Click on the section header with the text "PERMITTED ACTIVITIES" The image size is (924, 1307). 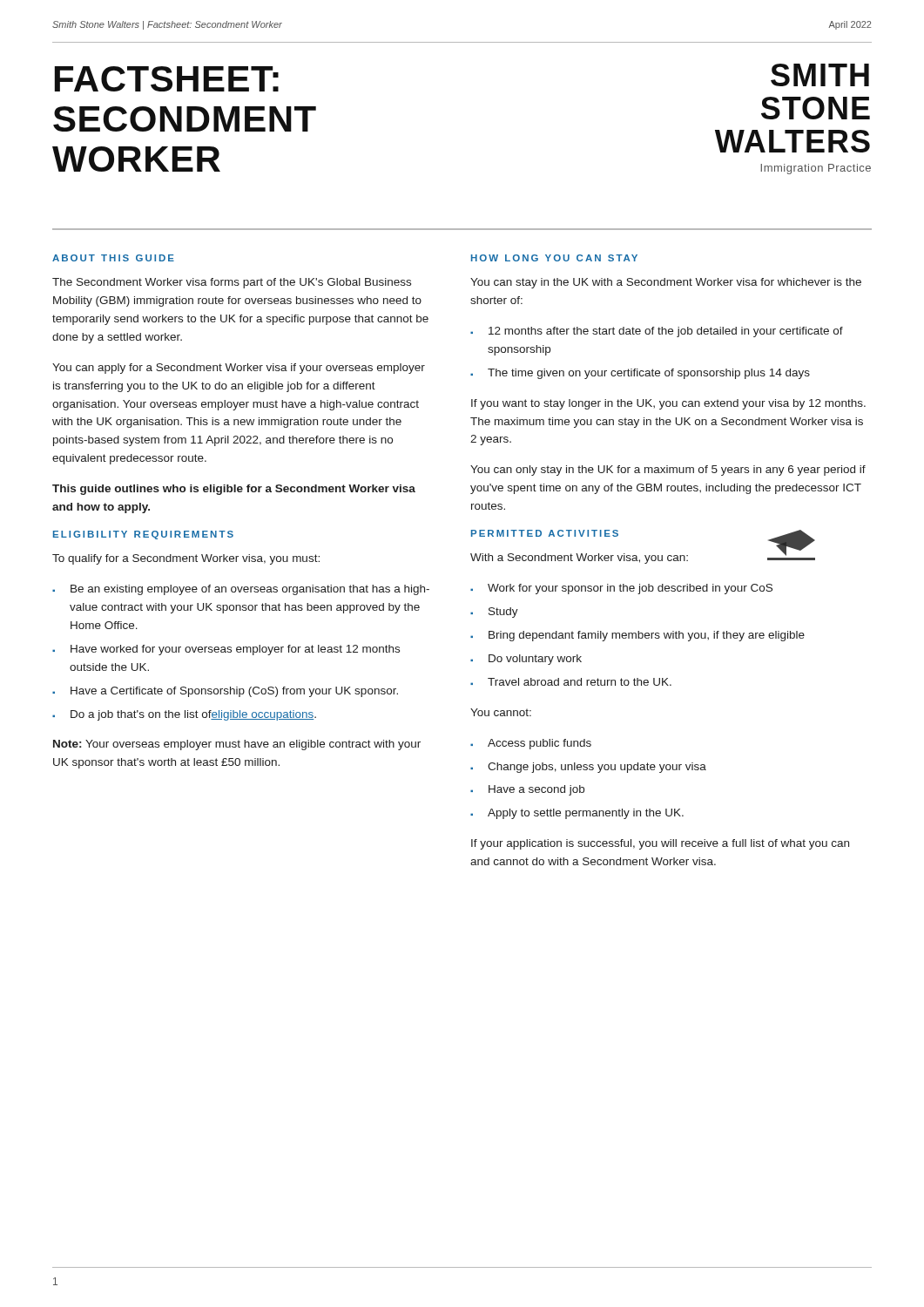pyautogui.click(x=545, y=533)
